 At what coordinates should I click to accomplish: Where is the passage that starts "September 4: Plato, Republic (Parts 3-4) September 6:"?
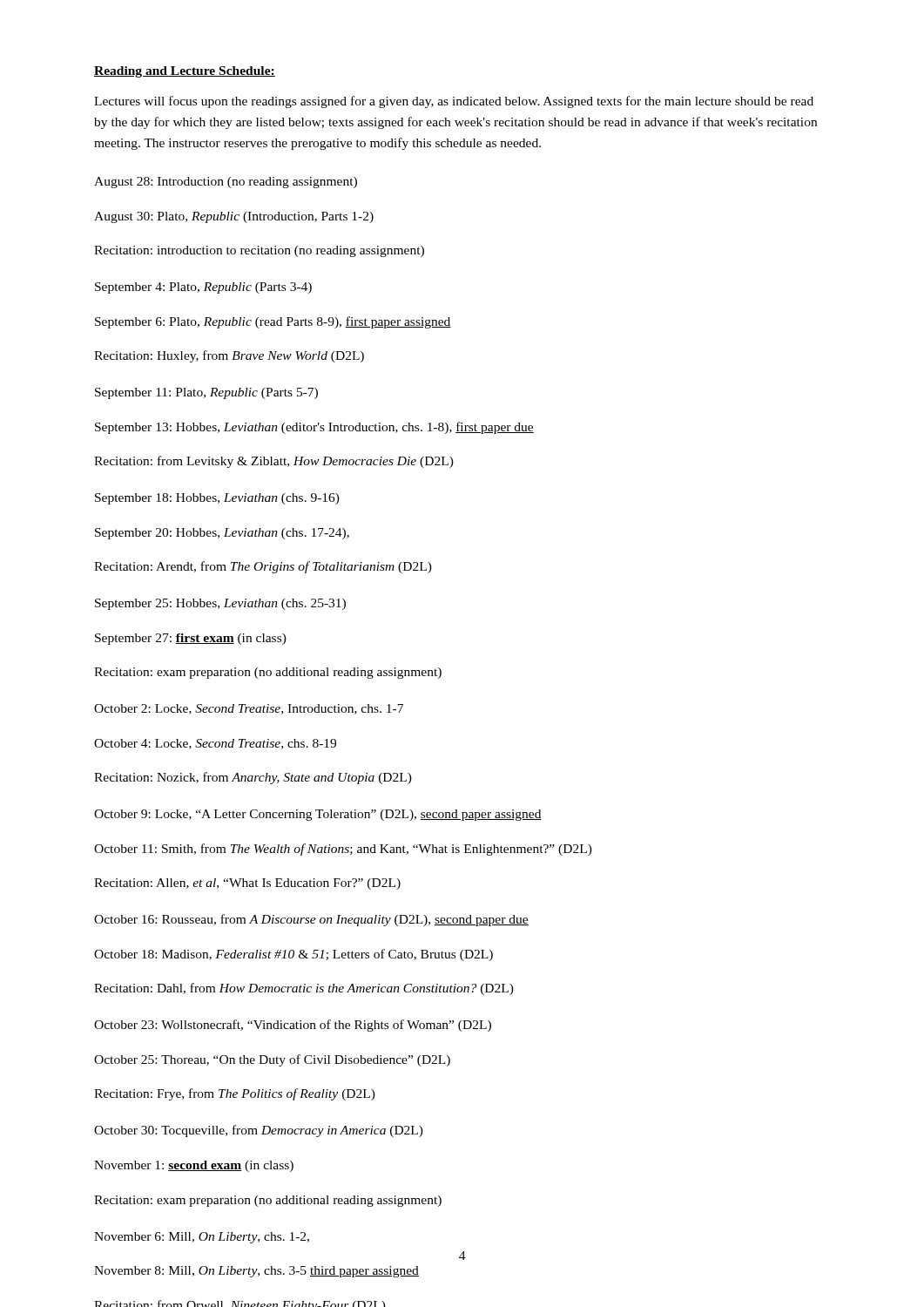203,288
